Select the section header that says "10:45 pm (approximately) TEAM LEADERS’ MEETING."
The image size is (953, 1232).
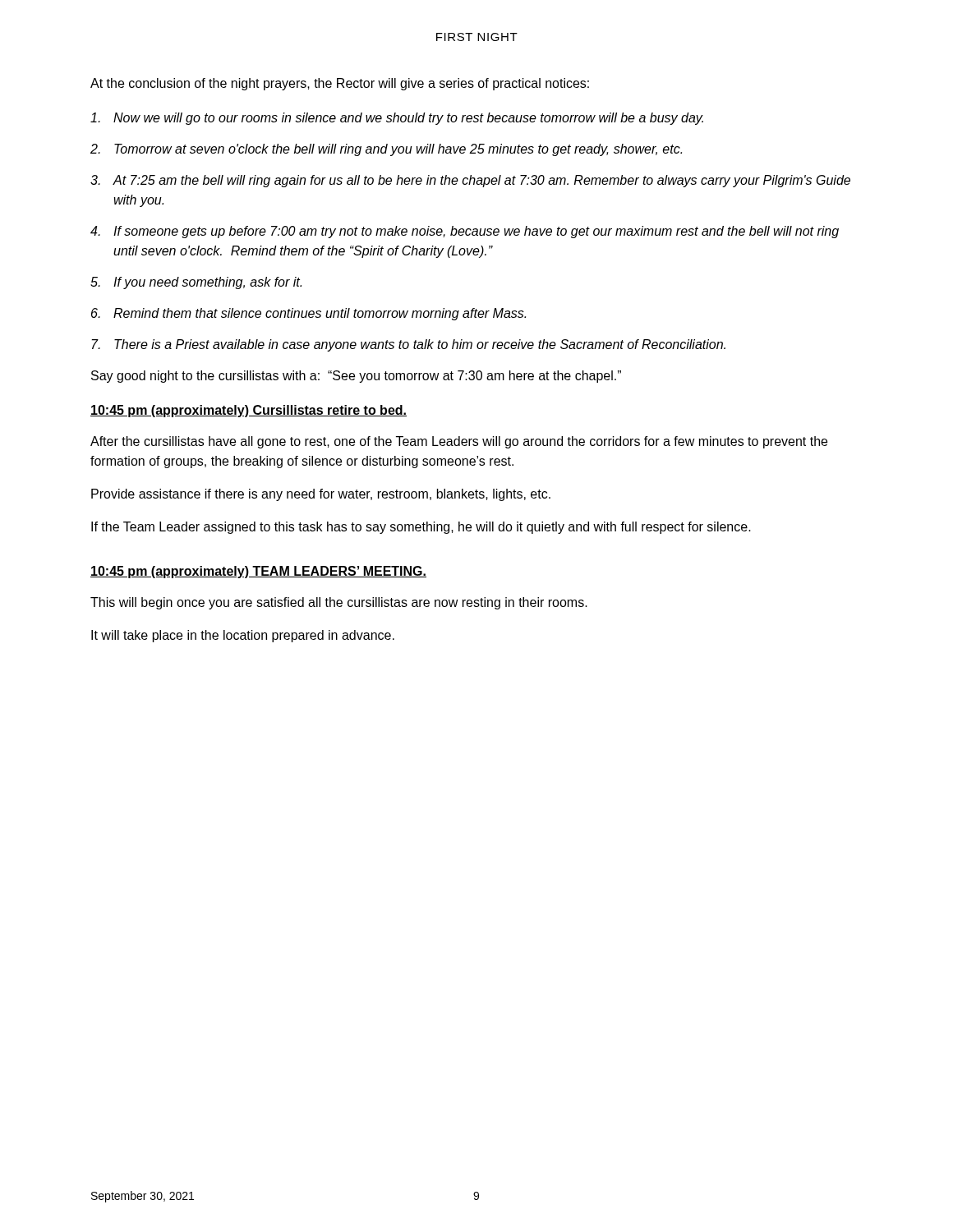click(x=258, y=571)
